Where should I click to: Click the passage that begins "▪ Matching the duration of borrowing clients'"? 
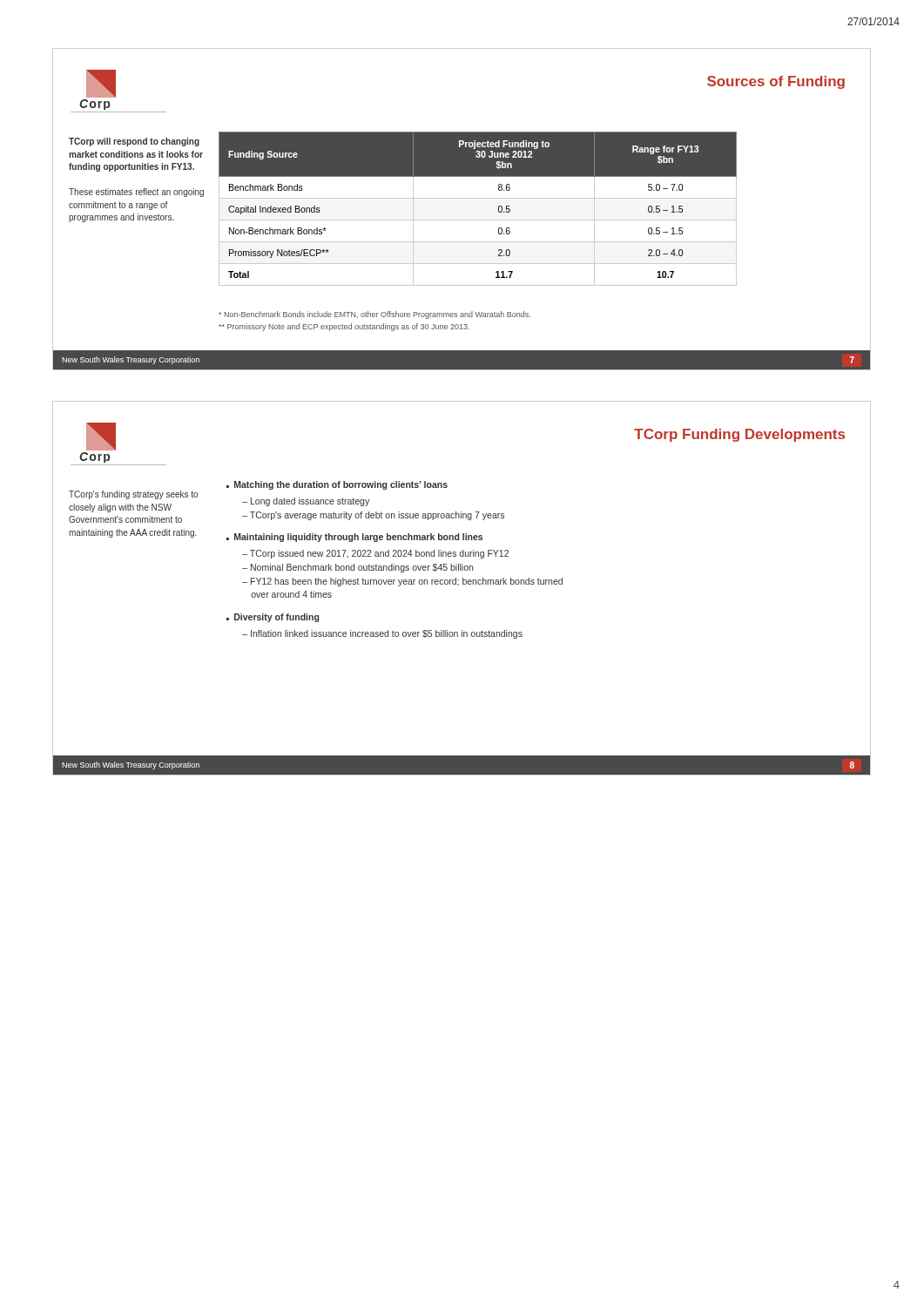point(365,500)
